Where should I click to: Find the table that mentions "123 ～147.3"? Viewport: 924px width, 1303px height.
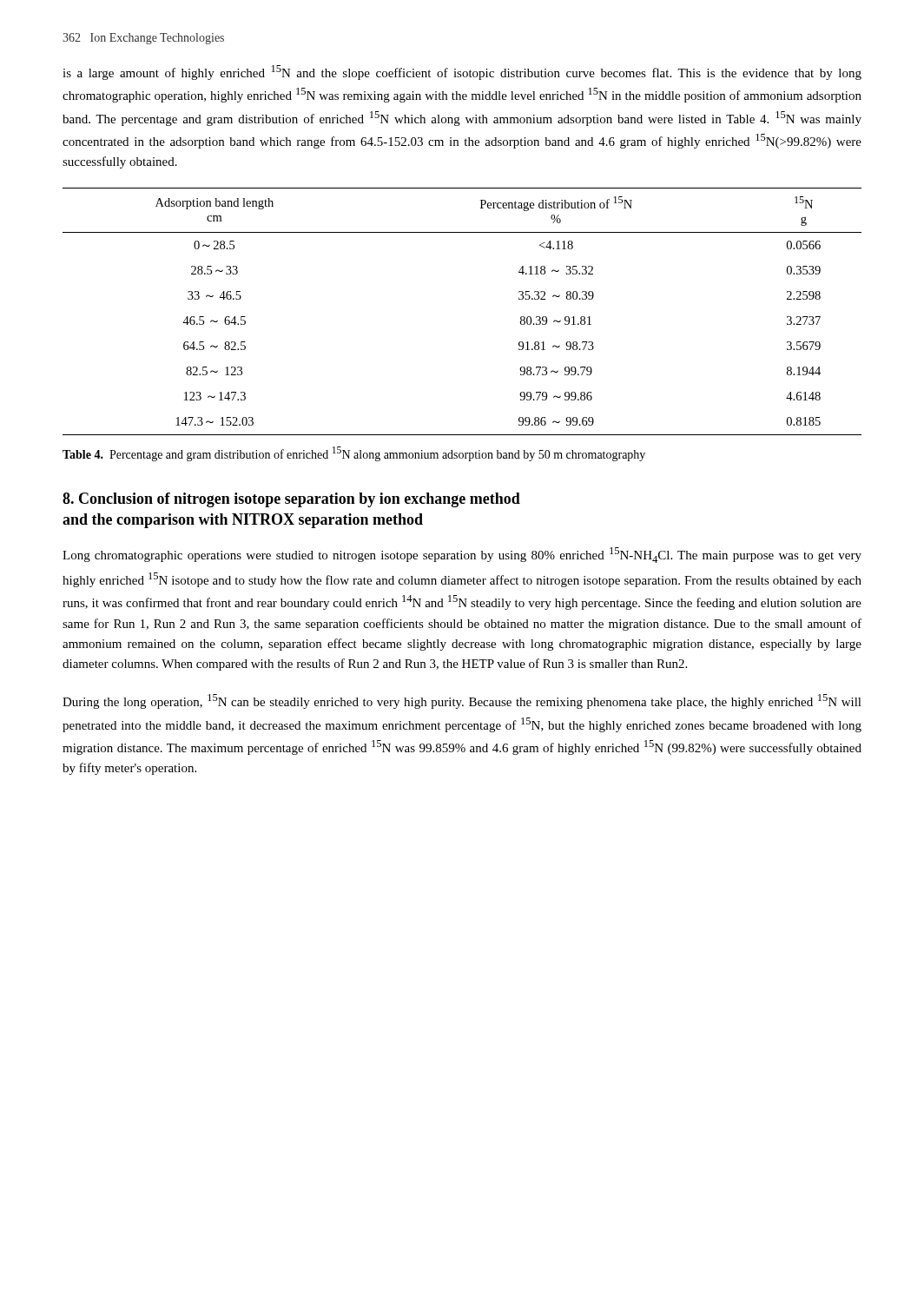462,312
